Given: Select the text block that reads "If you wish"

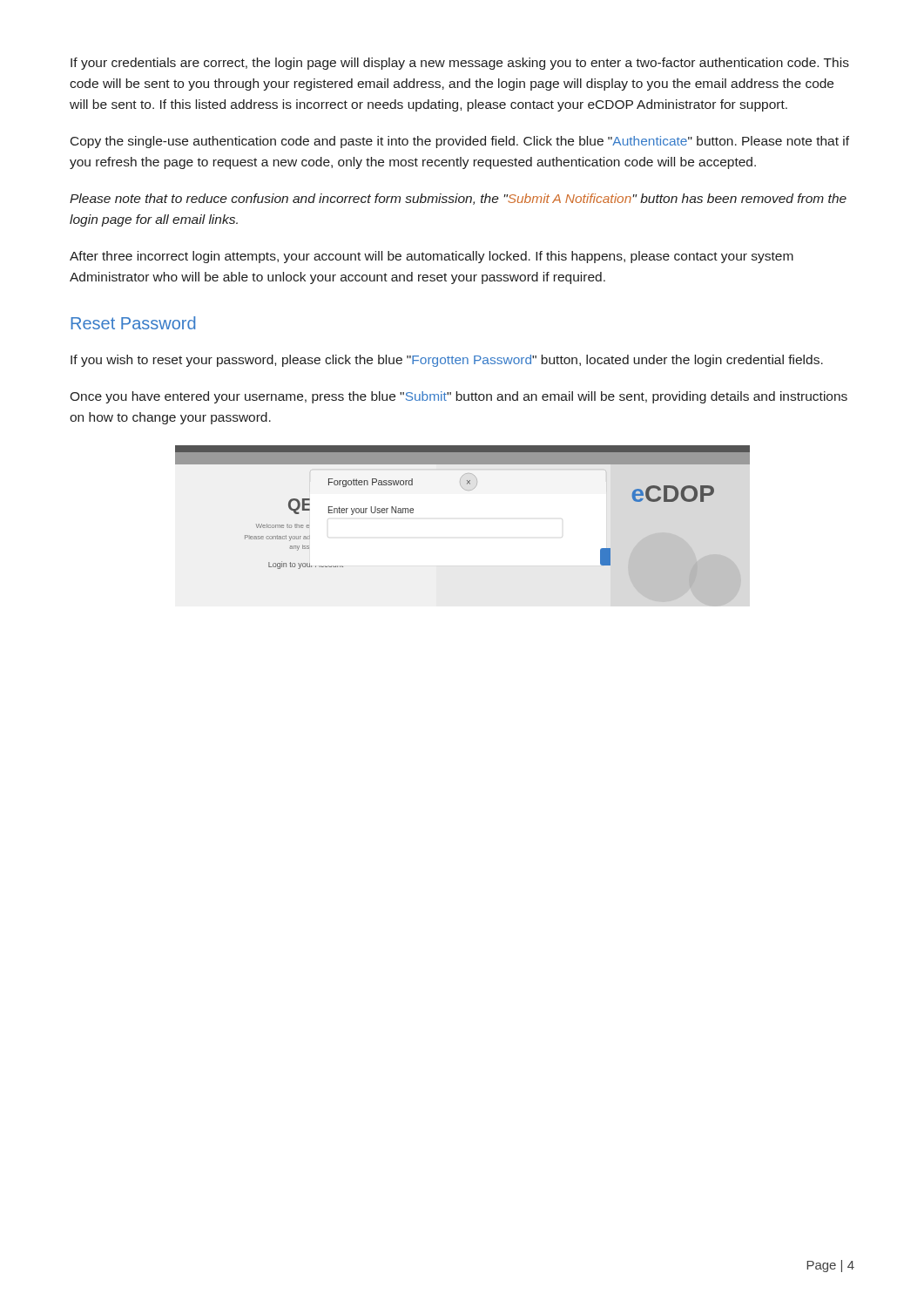Looking at the screenshot, I should tap(447, 360).
